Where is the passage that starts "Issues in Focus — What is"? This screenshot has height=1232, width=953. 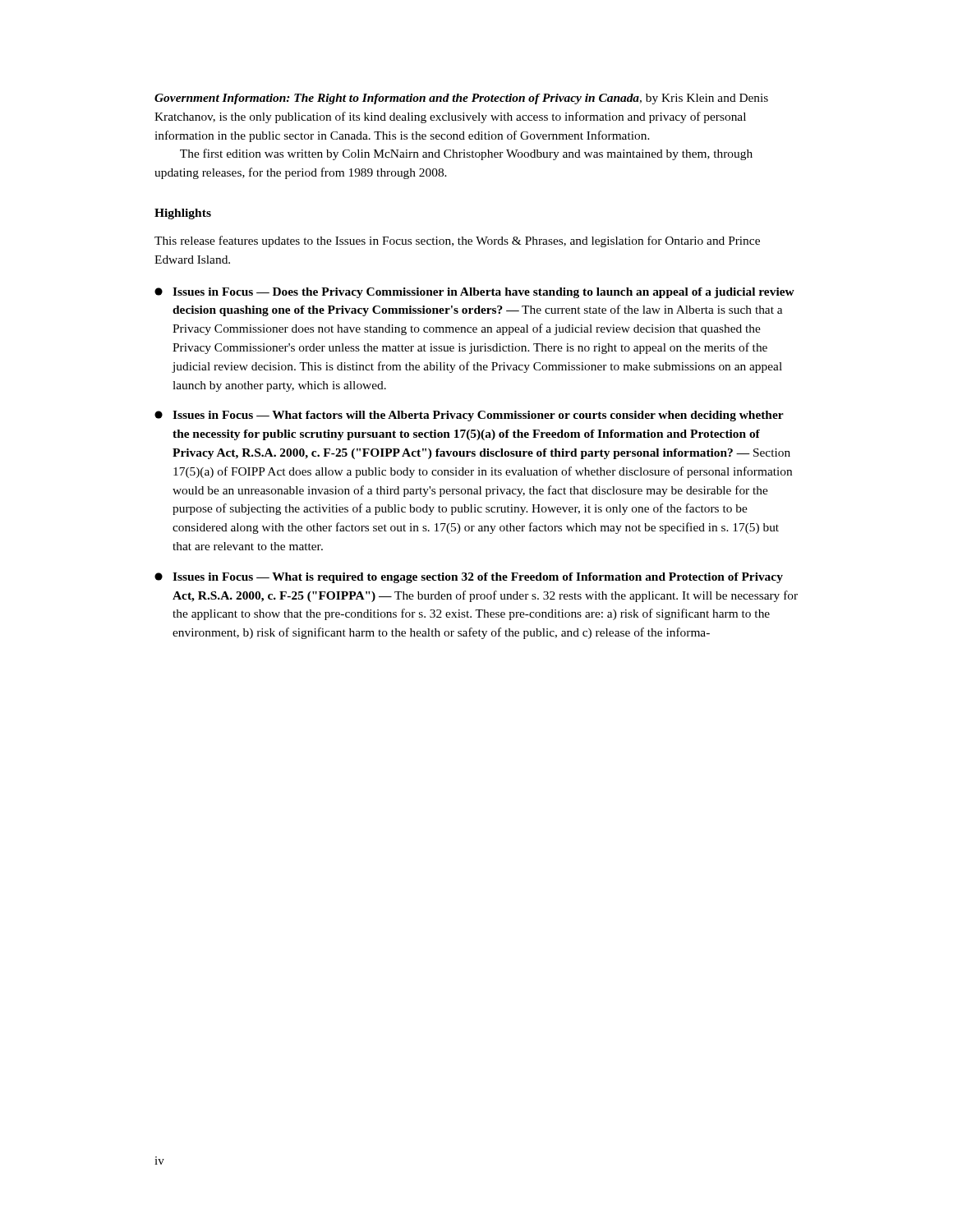tap(476, 605)
